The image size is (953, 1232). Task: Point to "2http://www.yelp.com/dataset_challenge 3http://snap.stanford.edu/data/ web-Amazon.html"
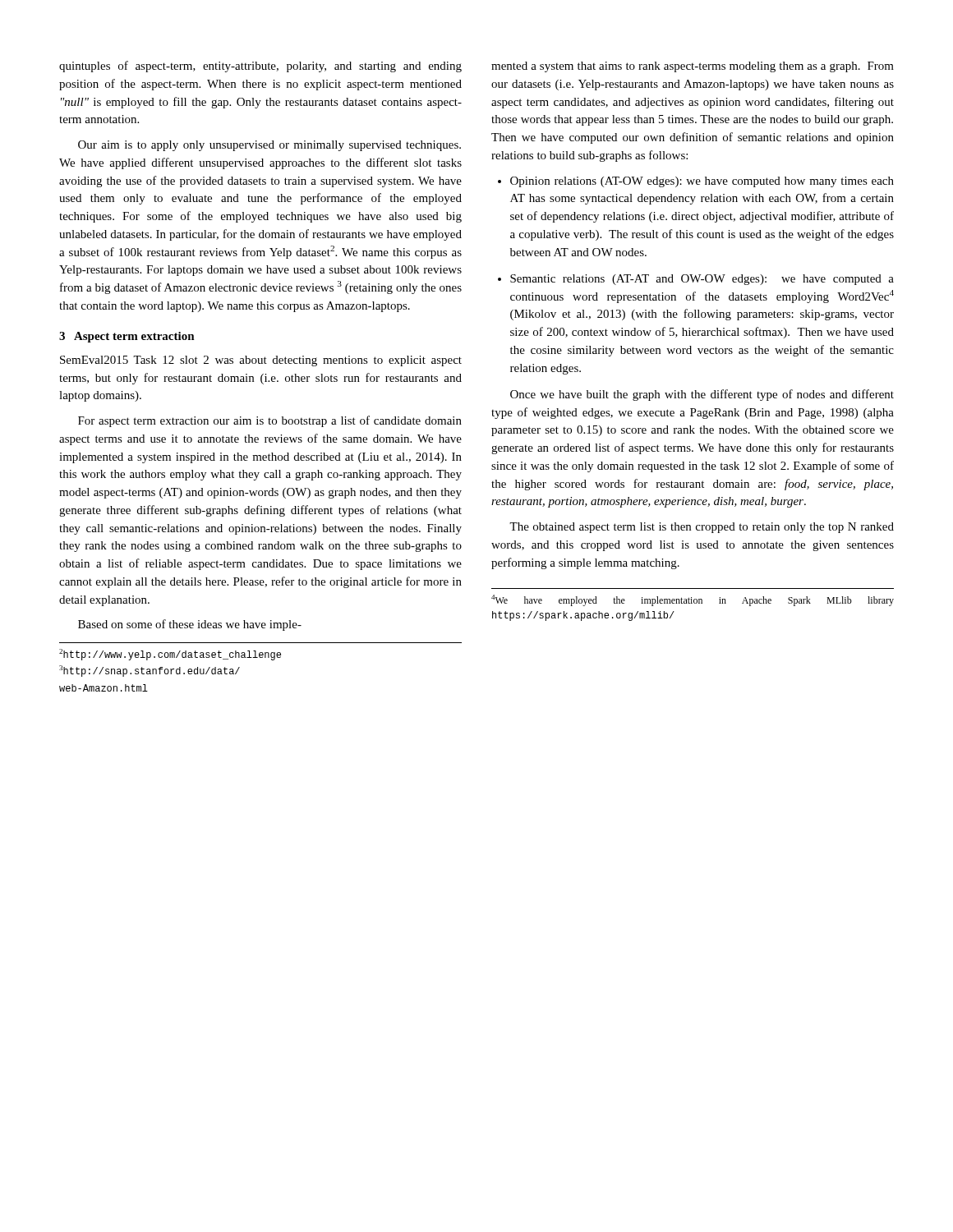point(260,669)
